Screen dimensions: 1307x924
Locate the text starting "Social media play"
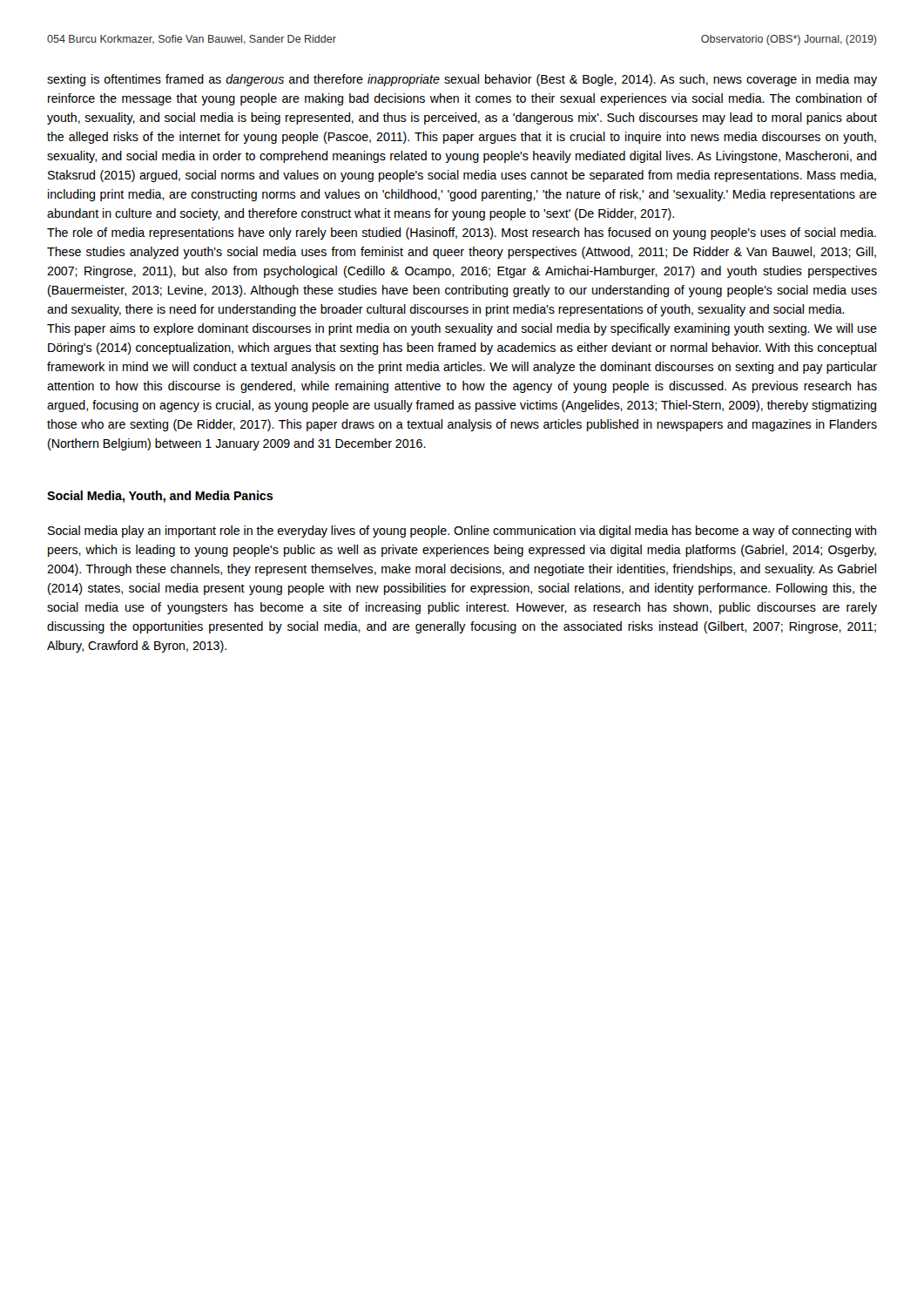[462, 588]
